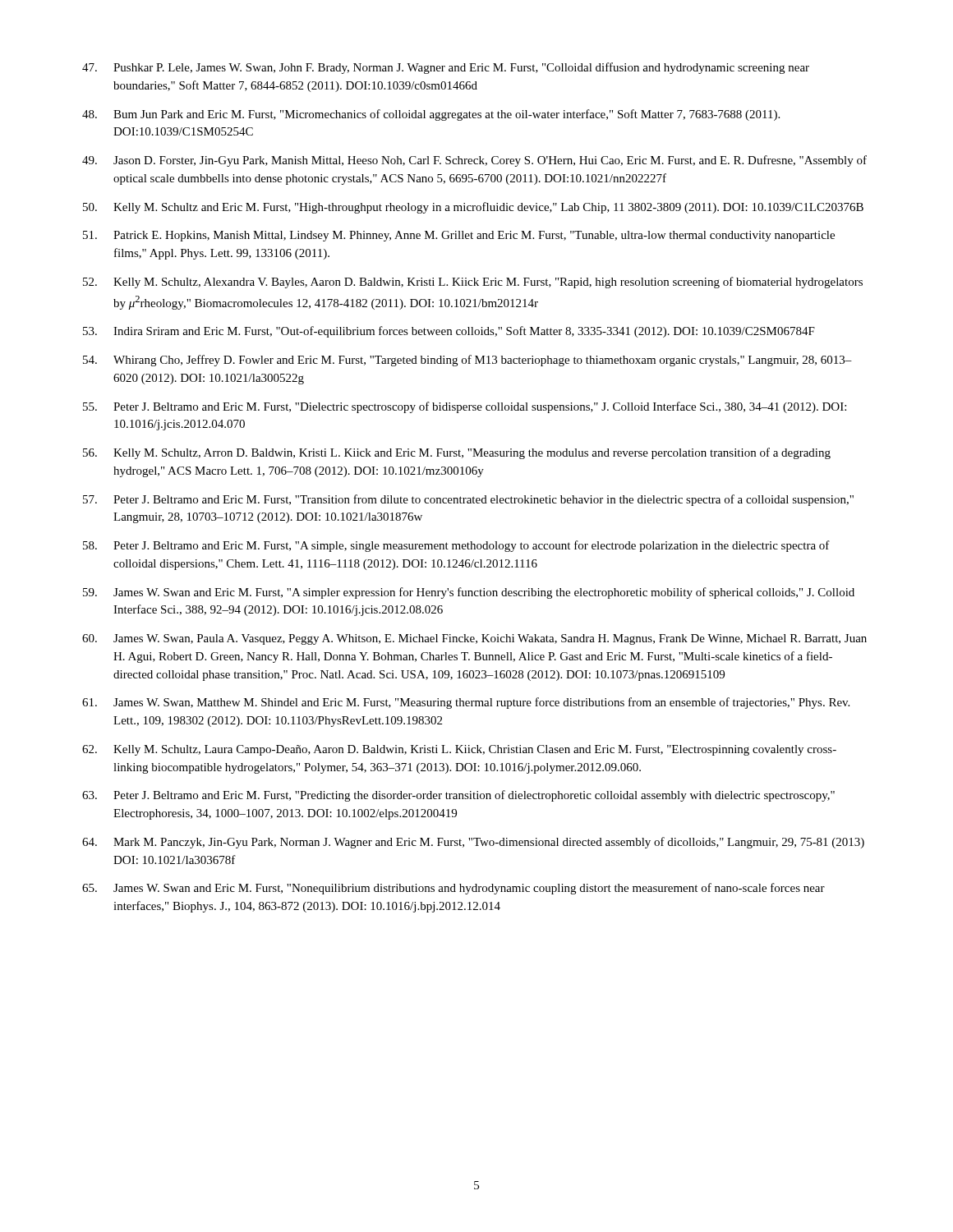Select the list item with the text "65. James W."
This screenshot has width=953, height=1232.
pyautogui.click(x=476, y=898)
